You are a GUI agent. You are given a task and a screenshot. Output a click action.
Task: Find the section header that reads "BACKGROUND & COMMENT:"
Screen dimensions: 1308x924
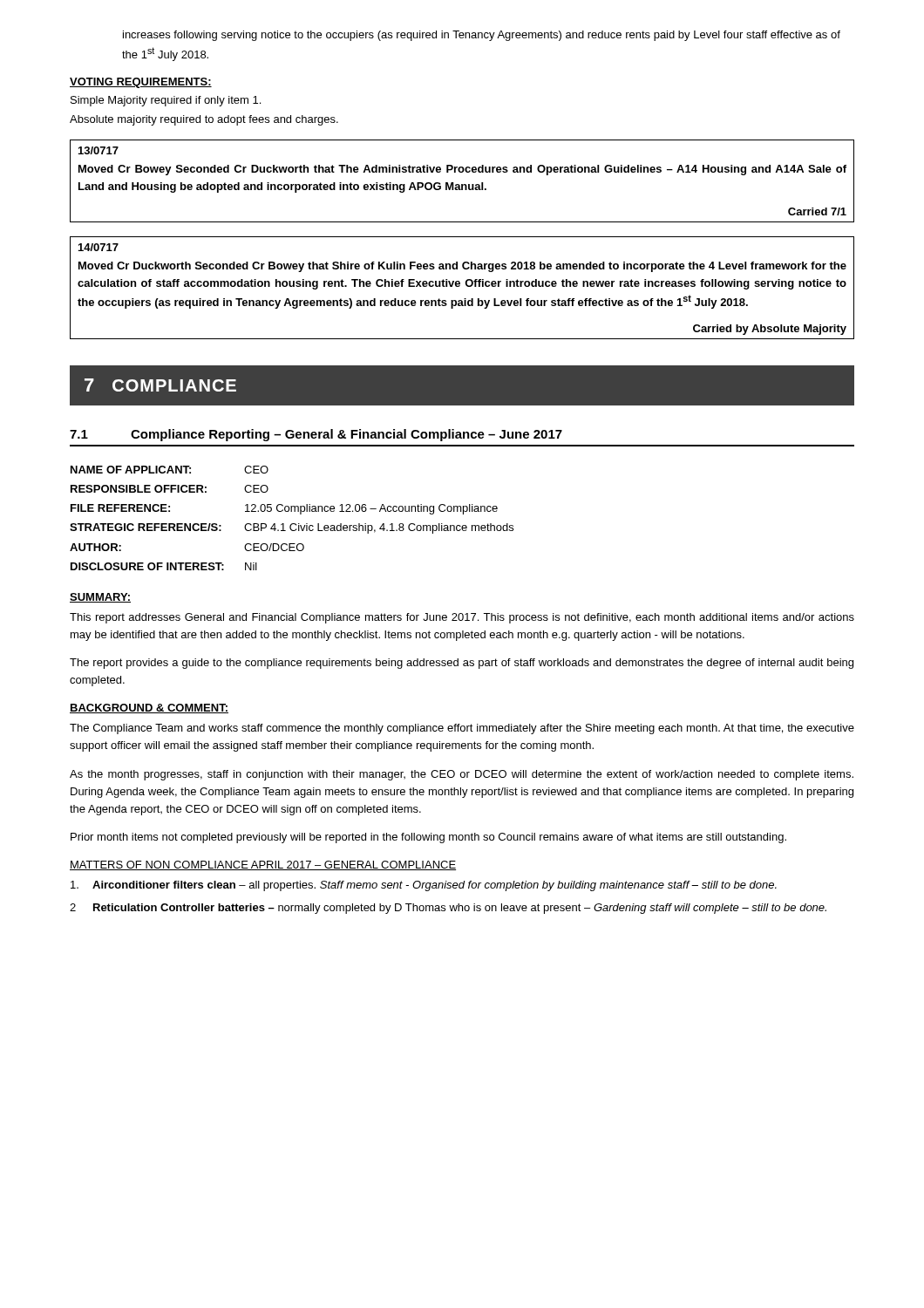pyautogui.click(x=149, y=708)
